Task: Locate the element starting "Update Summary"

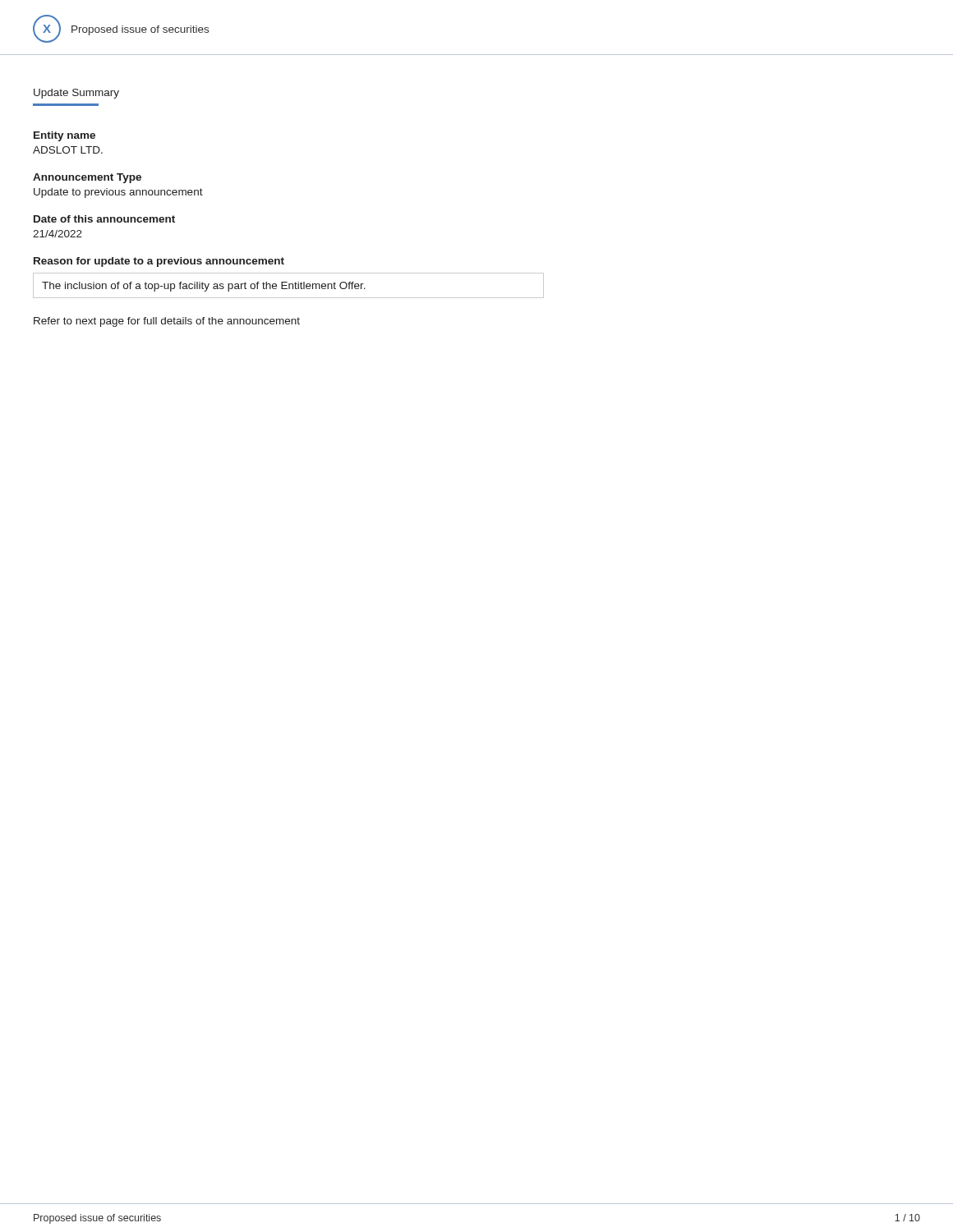Action: point(76,94)
